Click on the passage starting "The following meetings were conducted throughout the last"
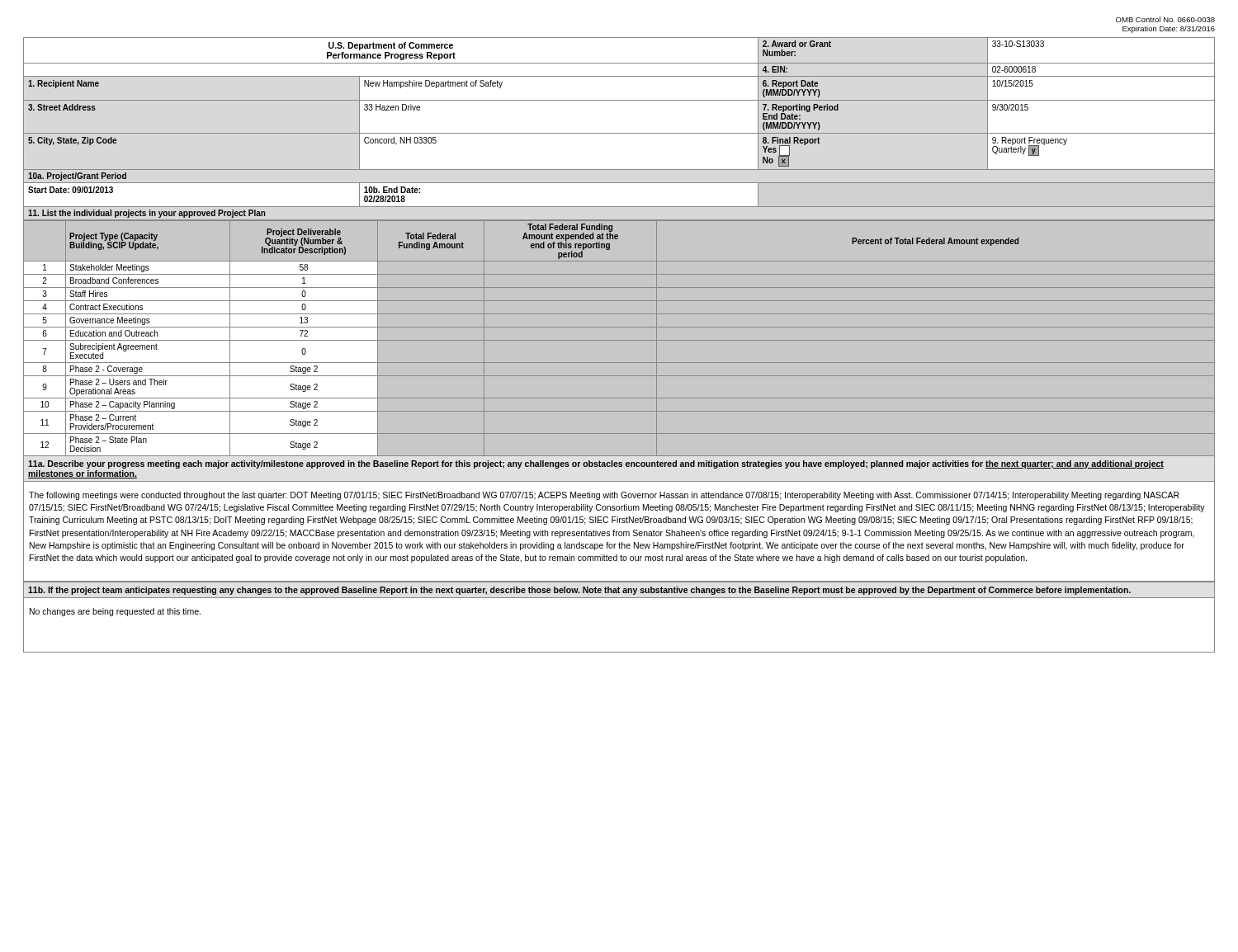The height and width of the screenshot is (952, 1238). (x=619, y=526)
